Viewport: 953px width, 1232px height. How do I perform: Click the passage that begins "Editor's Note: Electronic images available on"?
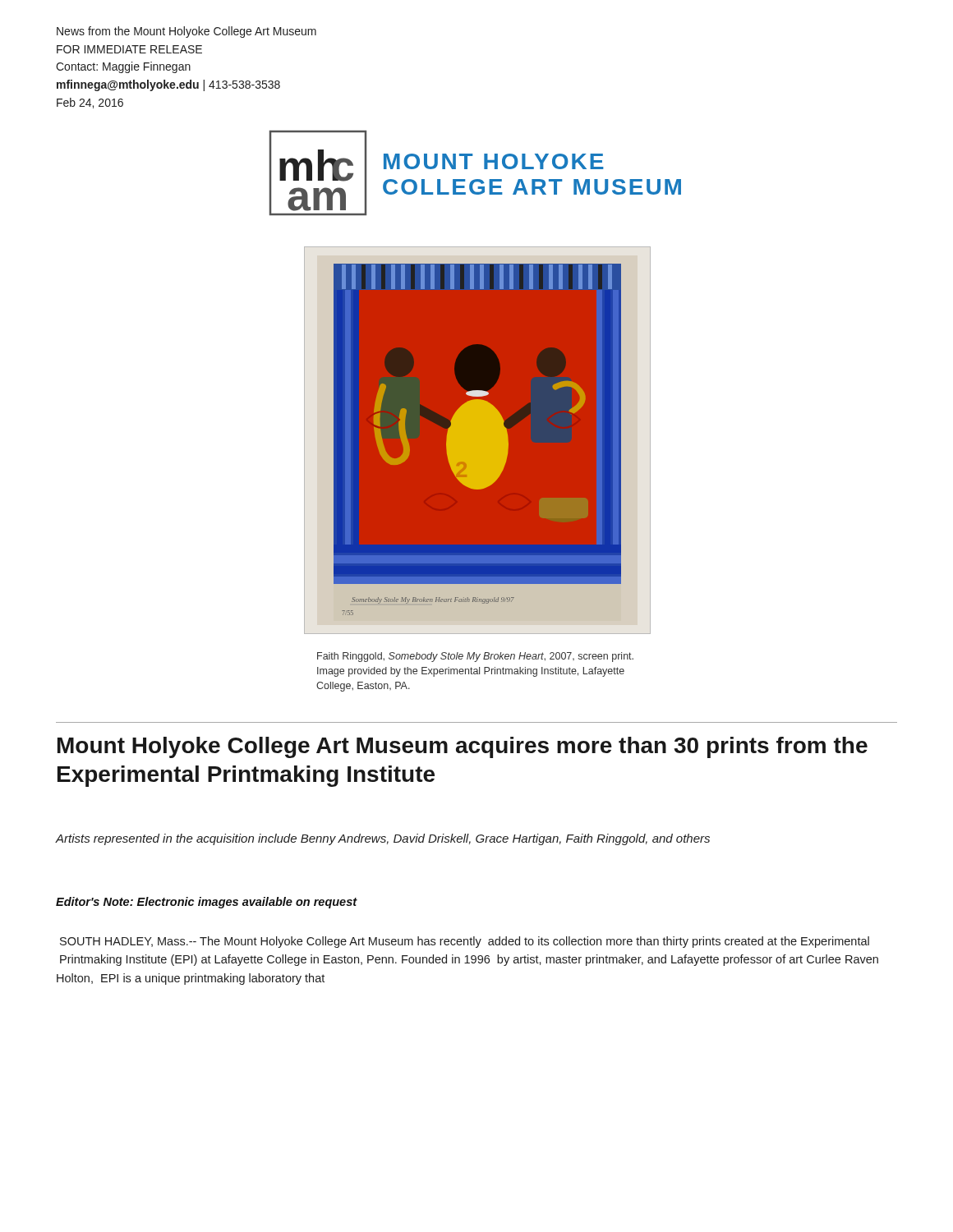click(x=206, y=902)
